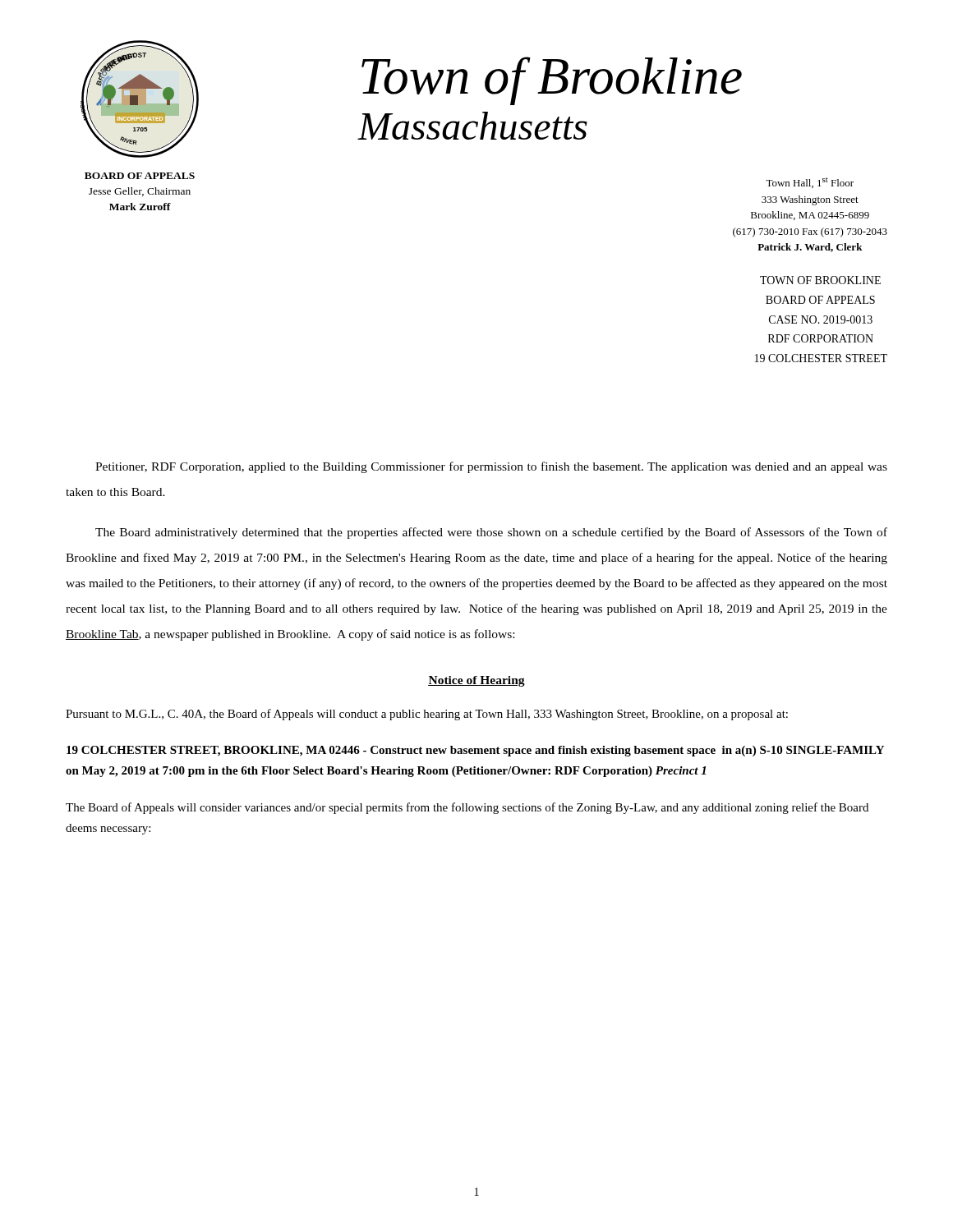953x1232 pixels.
Task: Click the passage that begins "Petitioner, RDF Corporation,"
Action: click(x=476, y=479)
